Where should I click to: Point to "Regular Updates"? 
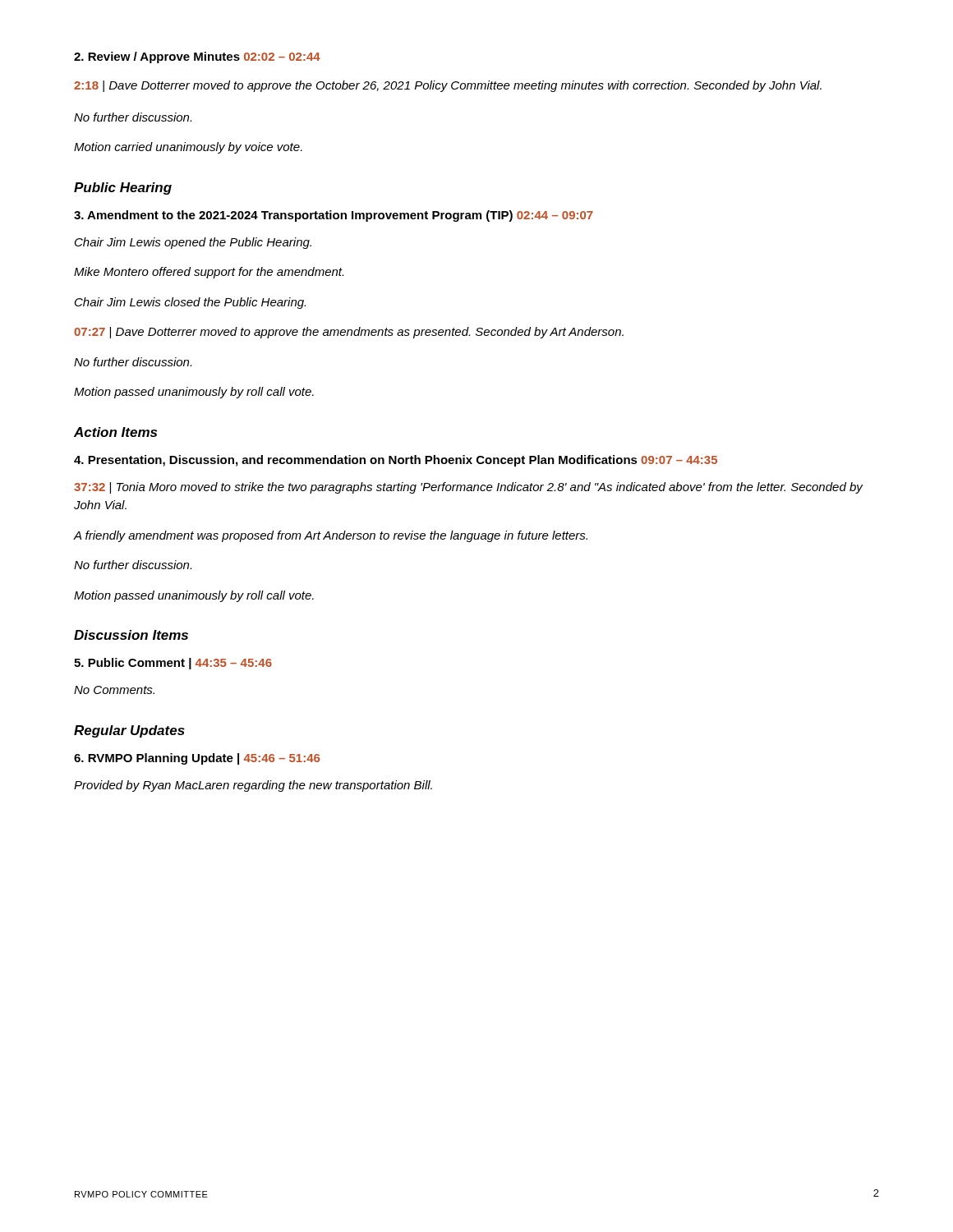tap(129, 730)
